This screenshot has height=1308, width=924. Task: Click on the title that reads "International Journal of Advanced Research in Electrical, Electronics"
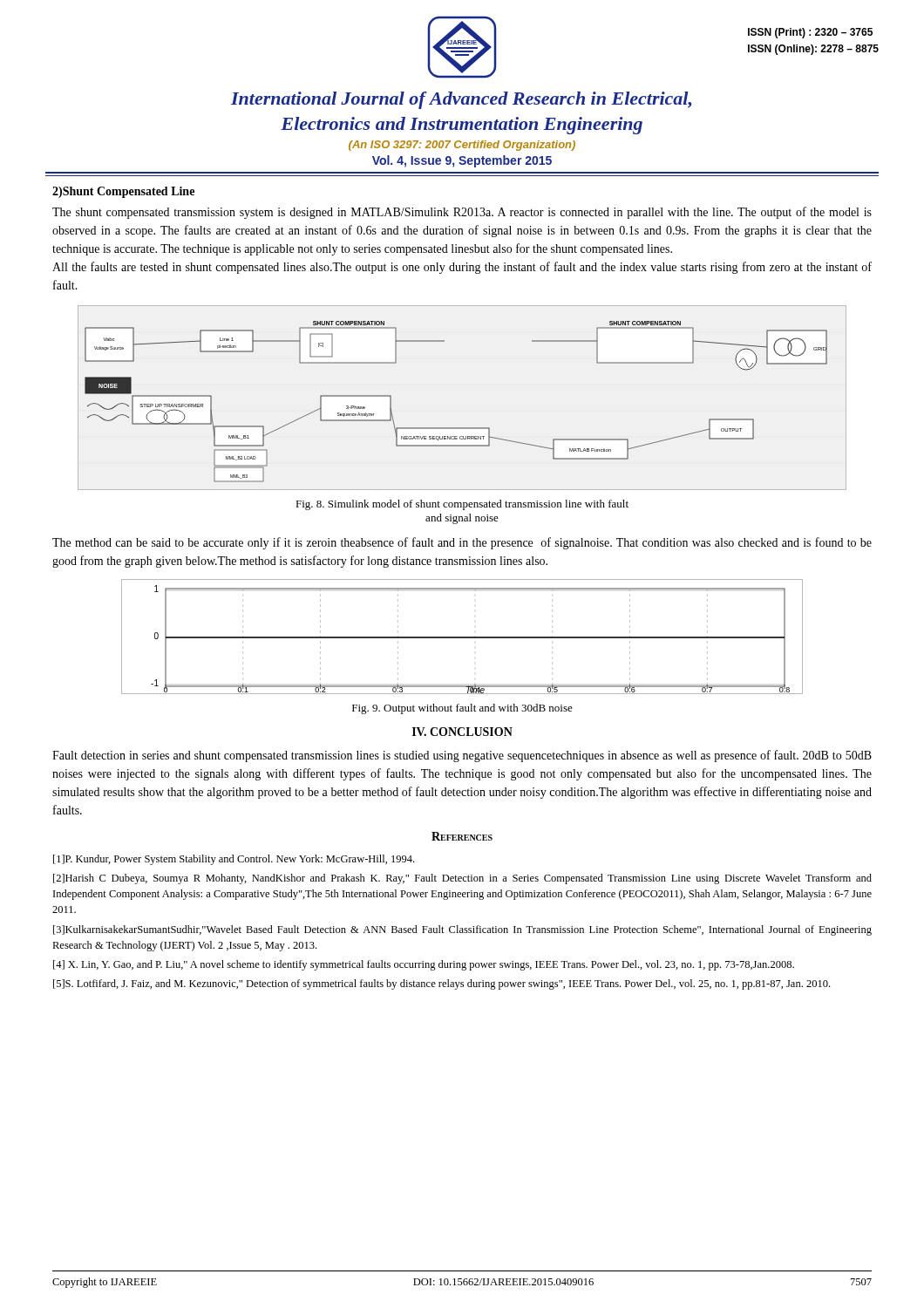[x=462, y=111]
